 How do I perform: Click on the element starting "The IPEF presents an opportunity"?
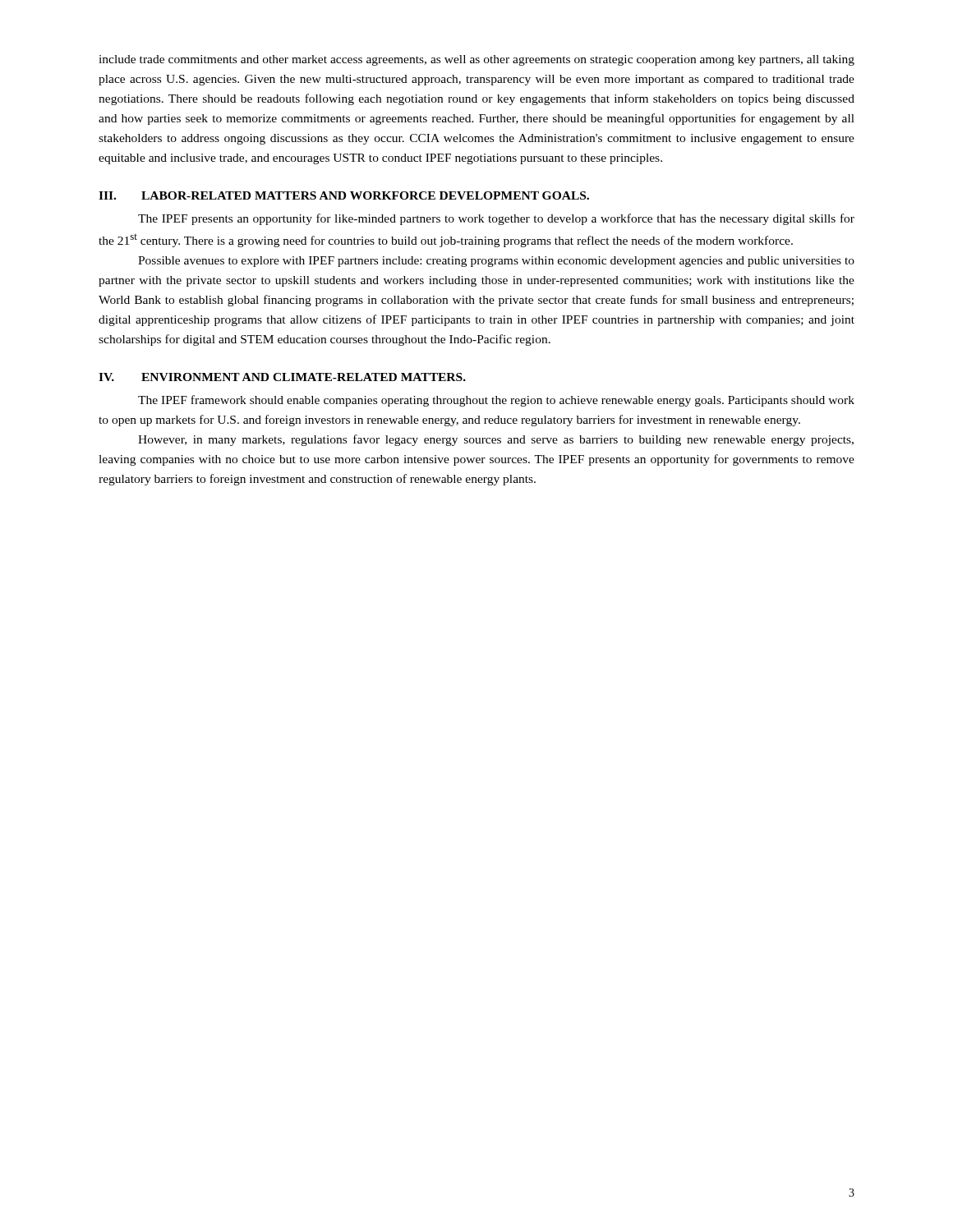tap(476, 229)
